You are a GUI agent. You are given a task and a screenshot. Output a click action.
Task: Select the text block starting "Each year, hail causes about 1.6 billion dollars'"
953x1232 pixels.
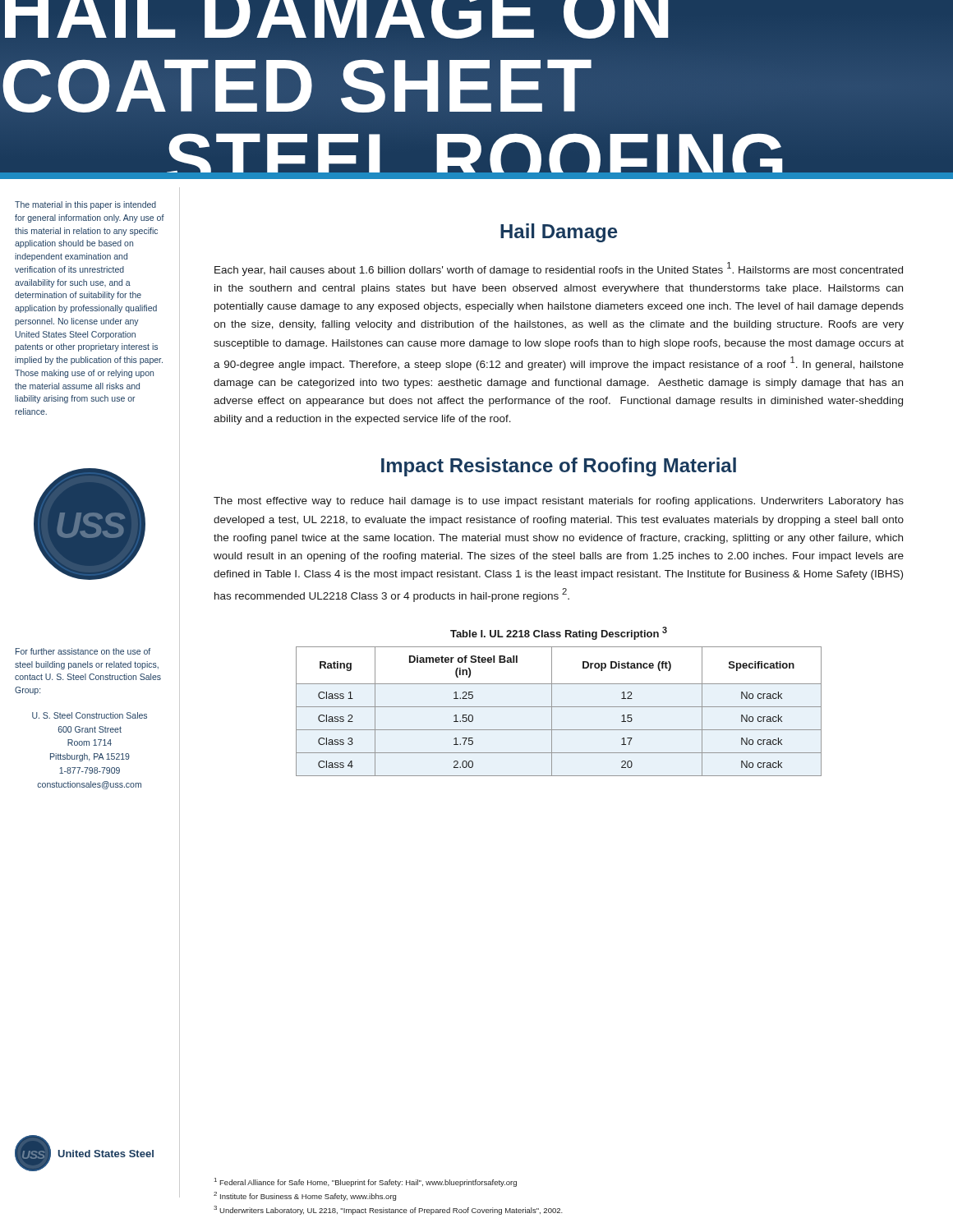pos(559,343)
